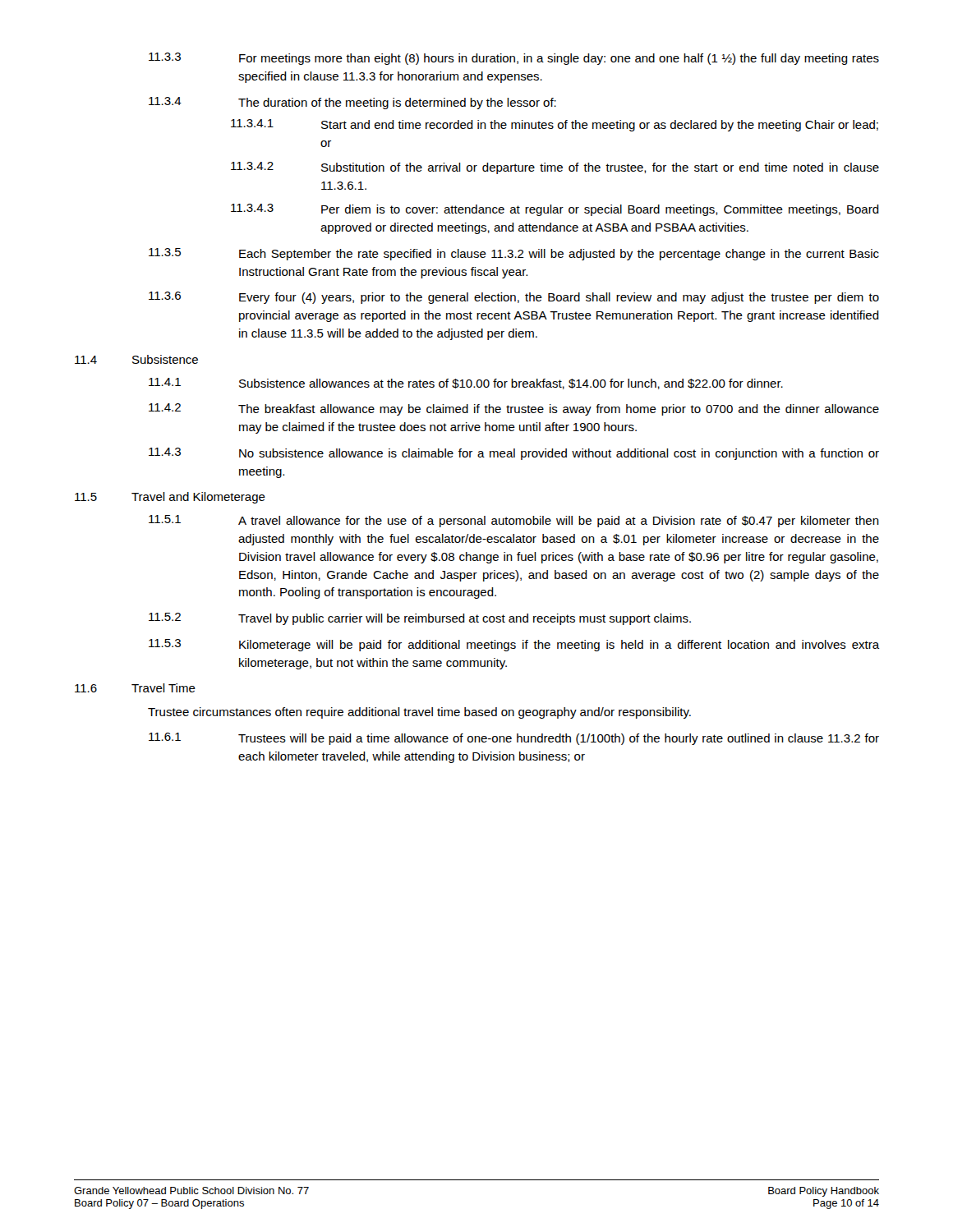The image size is (953, 1232).
Task: Point to the block beginning "11.3.4.1 Start and"
Action: tap(555, 134)
